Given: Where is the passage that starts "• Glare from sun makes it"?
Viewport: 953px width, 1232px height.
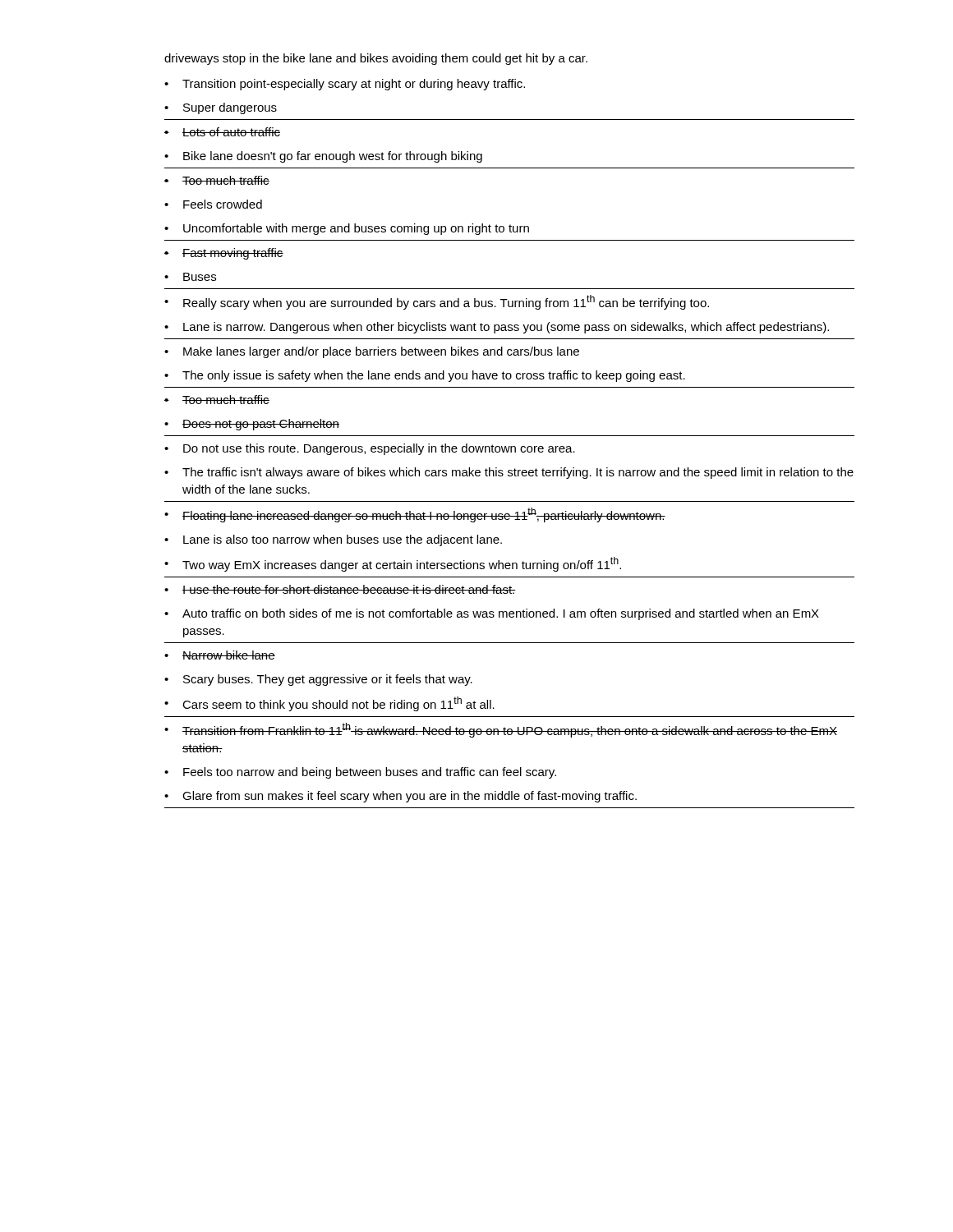Looking at the screenshot, I should [x=509, y=796].
